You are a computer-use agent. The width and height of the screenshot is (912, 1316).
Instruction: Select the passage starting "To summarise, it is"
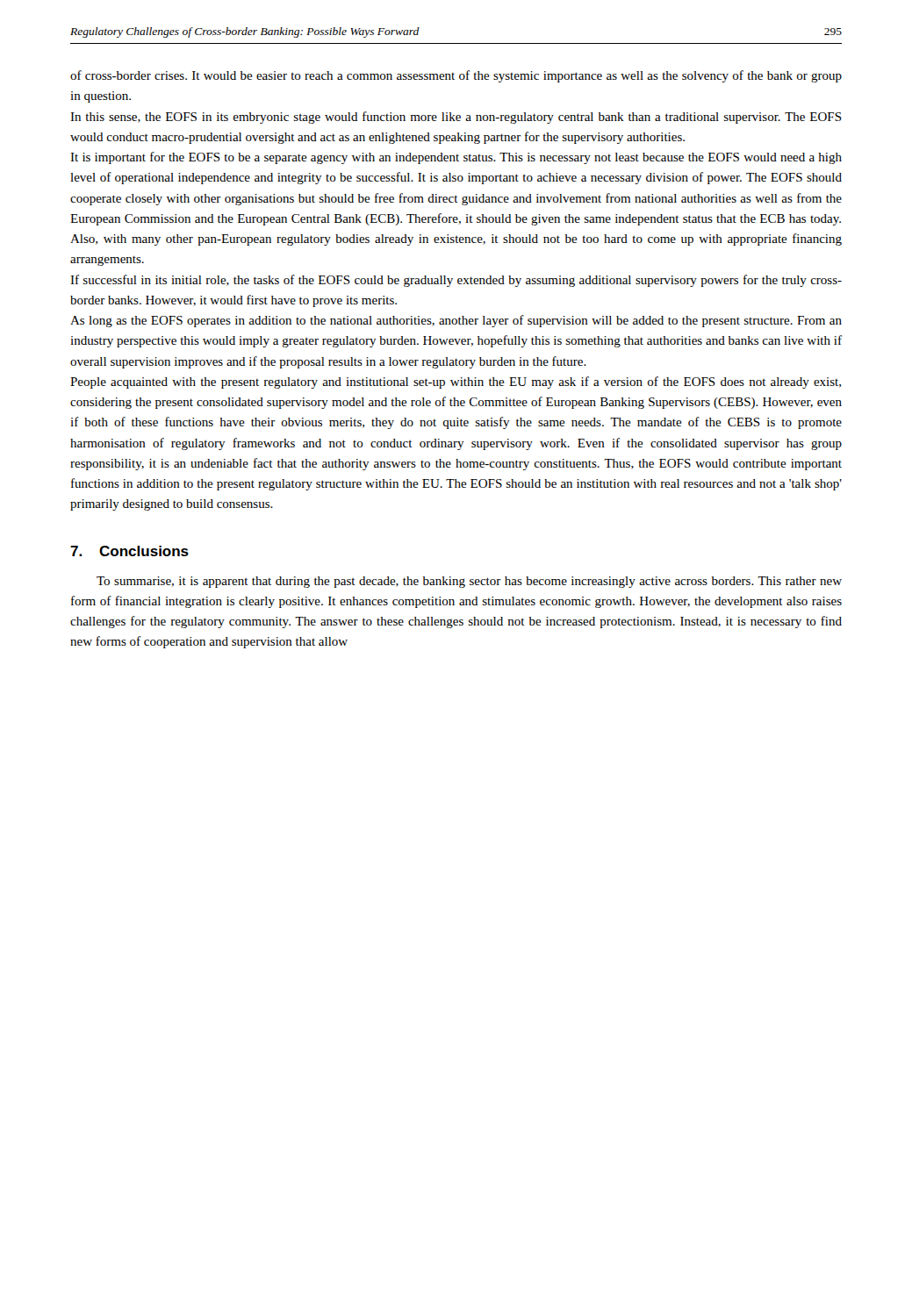pos(456,612)
